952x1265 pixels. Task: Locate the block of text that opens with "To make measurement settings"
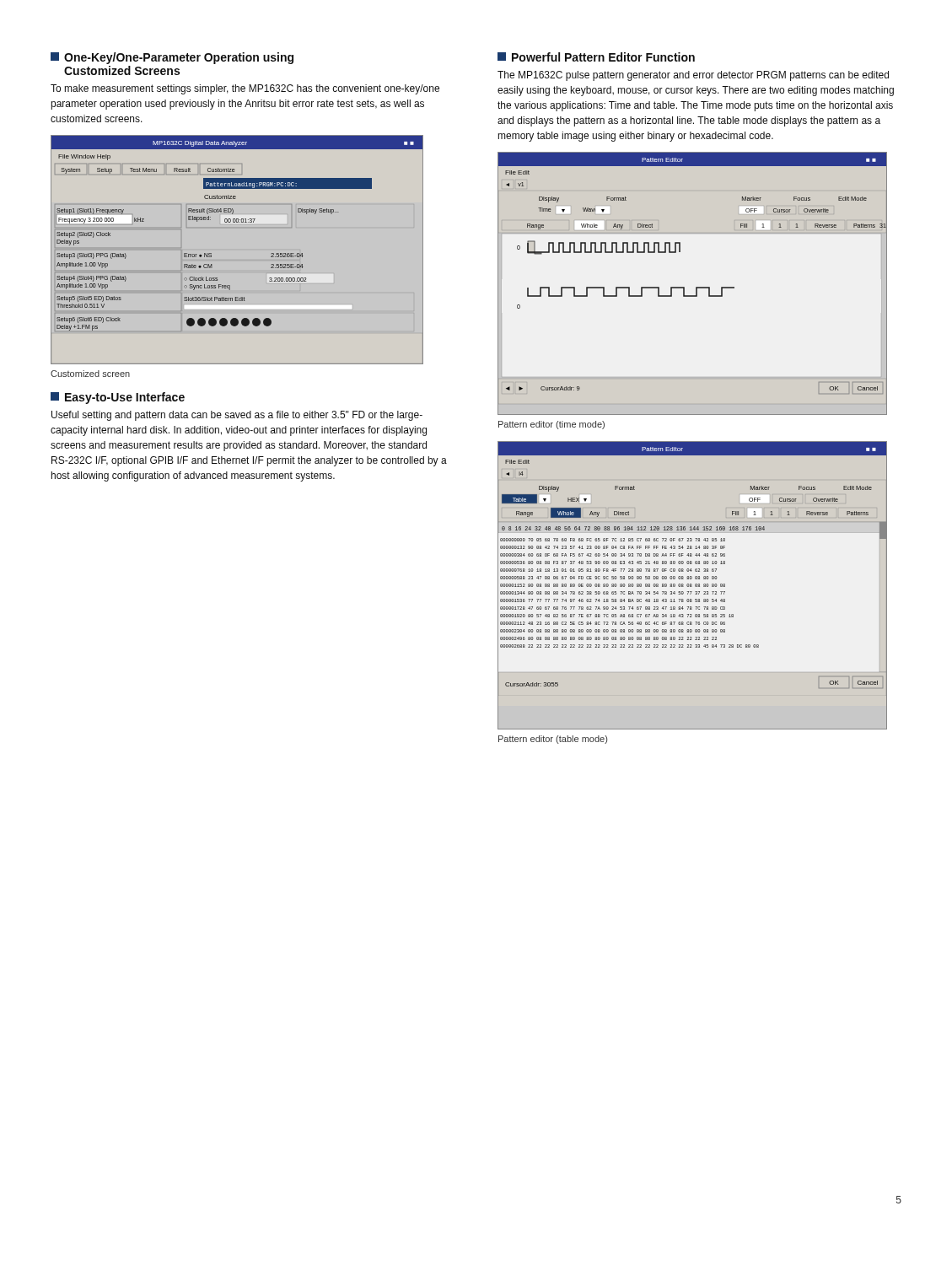click(x=245, y=104)
